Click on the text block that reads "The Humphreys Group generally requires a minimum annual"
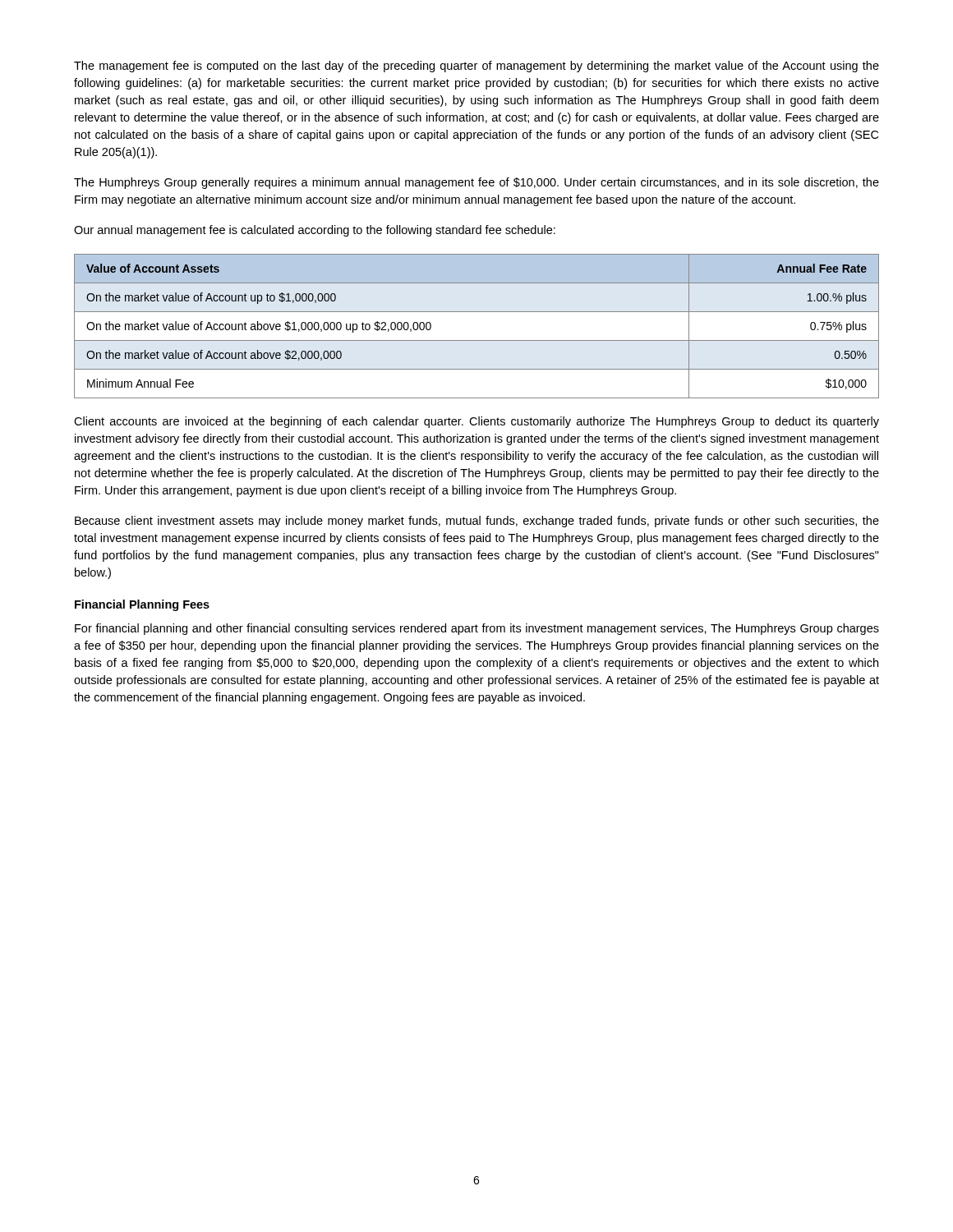Image resolution: width=953 pixels, height=1232 pixels. 476,191
